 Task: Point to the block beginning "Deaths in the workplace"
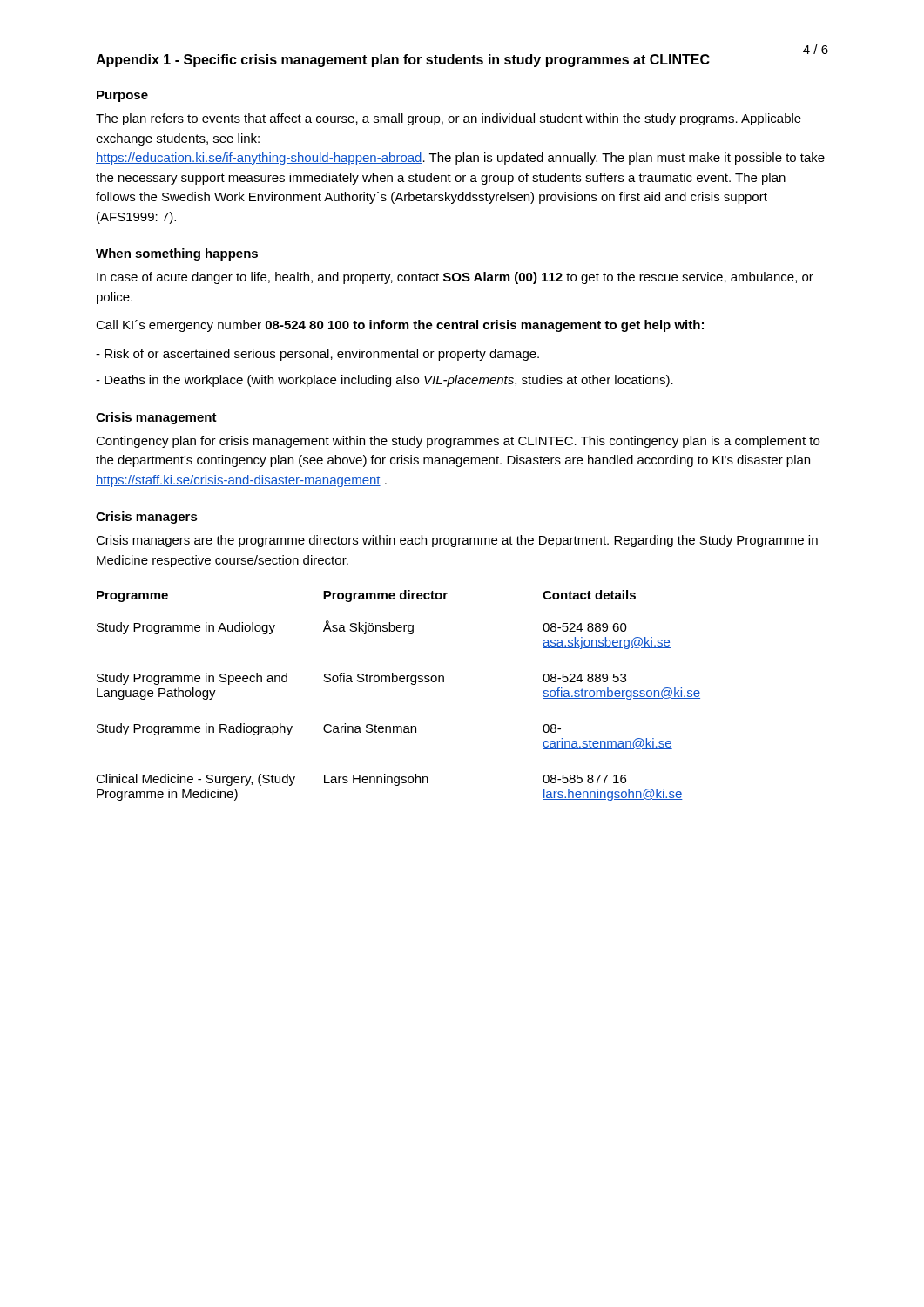(385, 379)
